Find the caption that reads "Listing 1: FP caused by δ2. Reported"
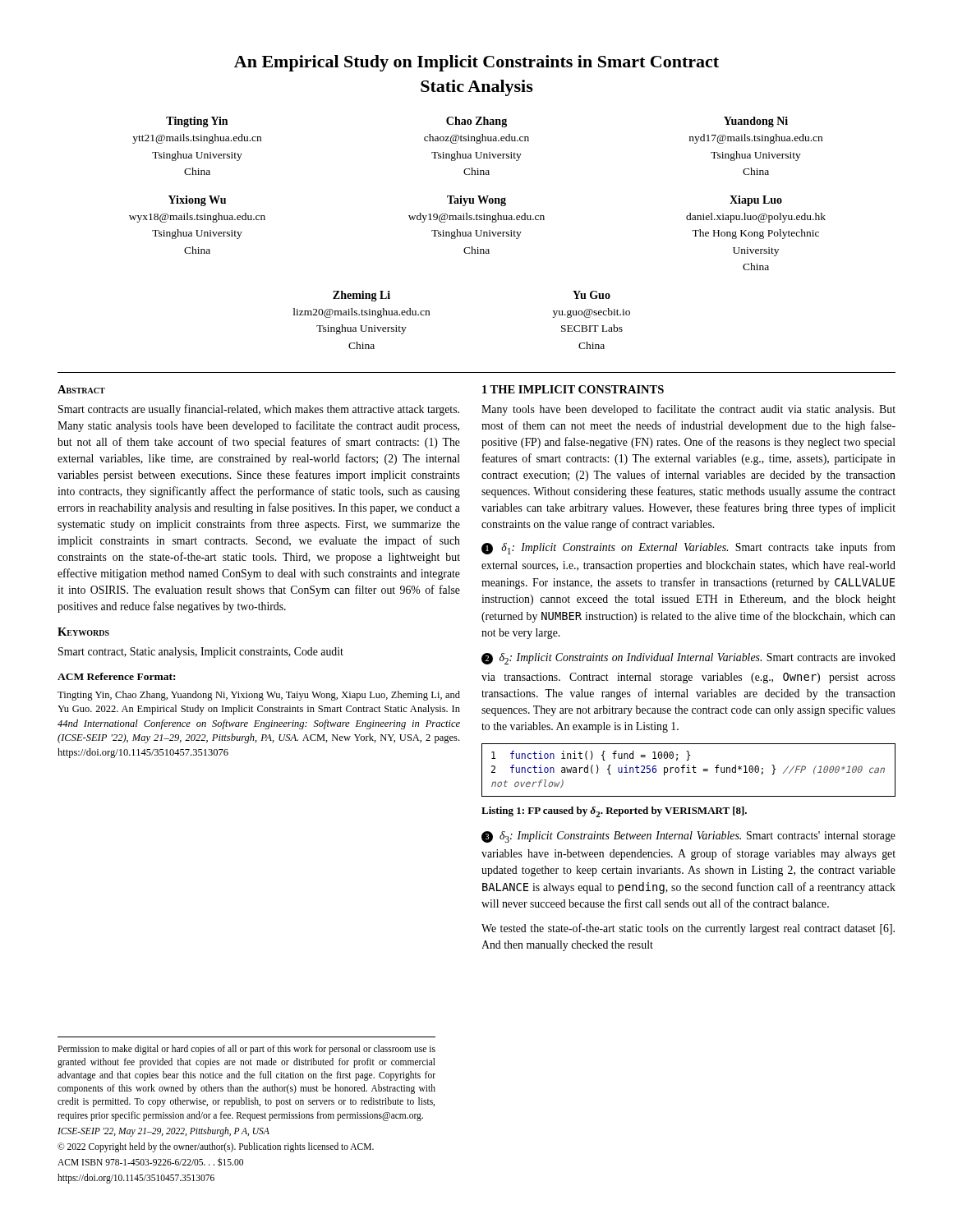The image size is (953, 1232). click(x=688, y=812)
